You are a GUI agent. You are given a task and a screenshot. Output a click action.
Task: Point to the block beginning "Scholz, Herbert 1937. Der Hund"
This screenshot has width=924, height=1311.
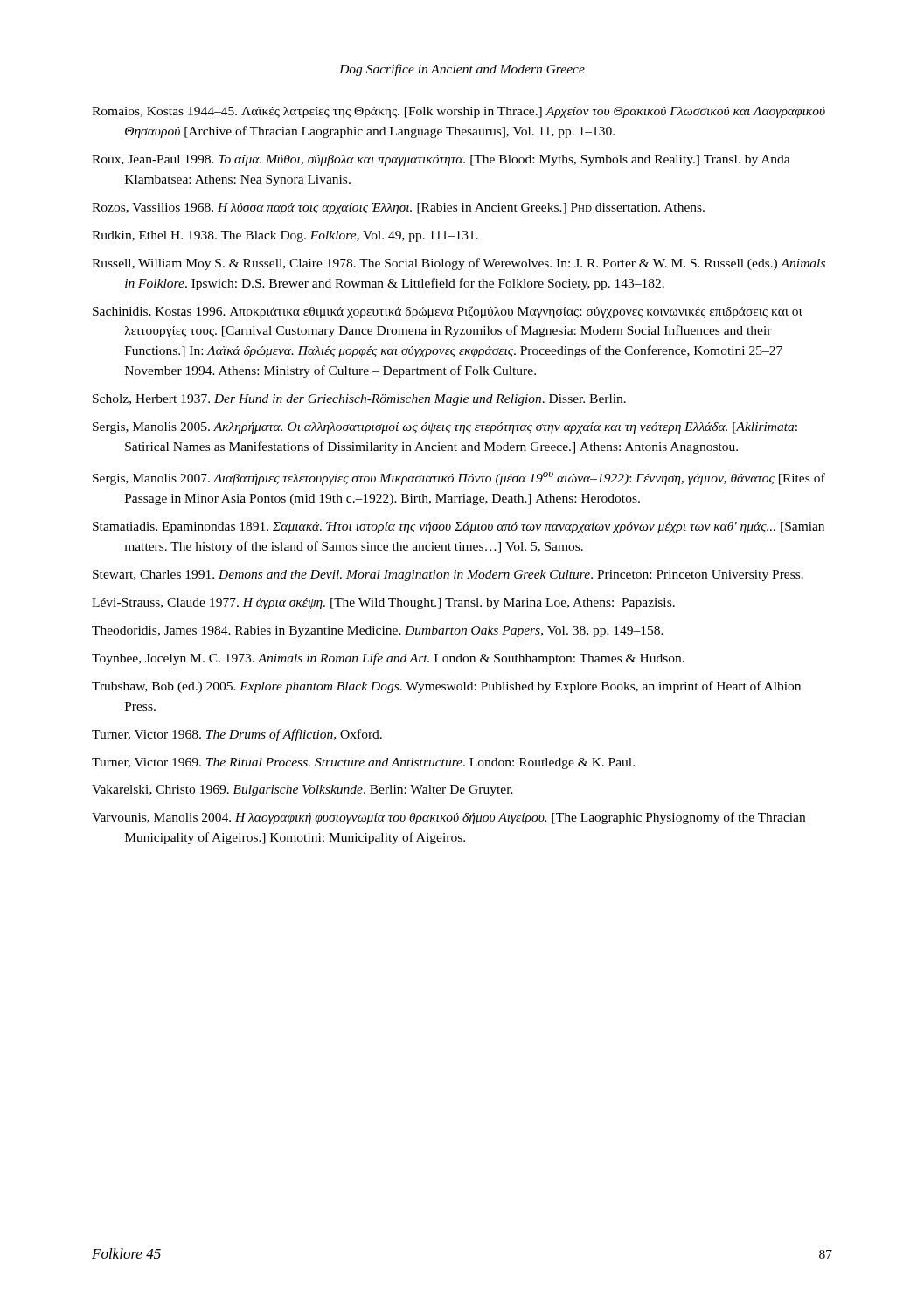(x=359, y=398)
